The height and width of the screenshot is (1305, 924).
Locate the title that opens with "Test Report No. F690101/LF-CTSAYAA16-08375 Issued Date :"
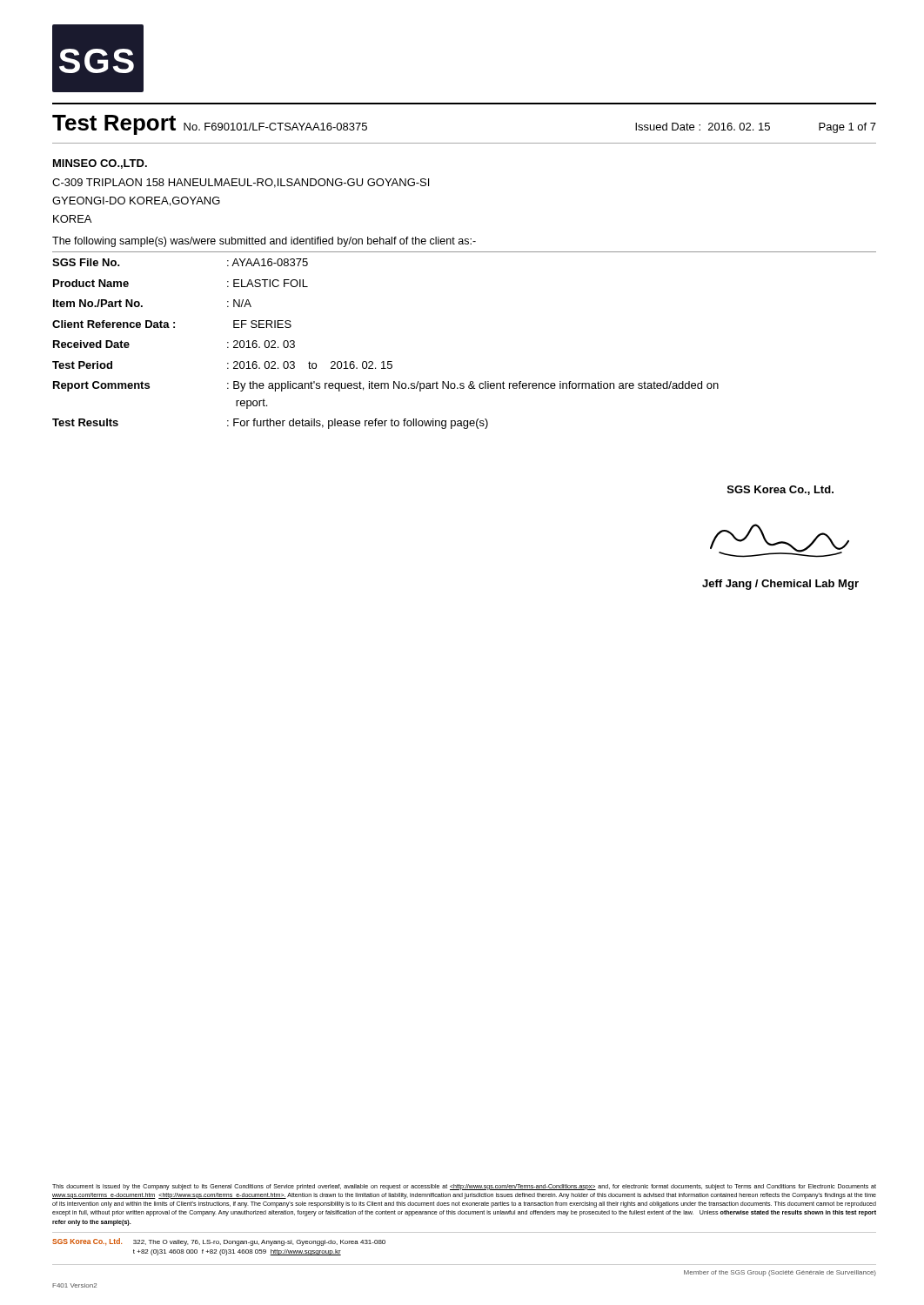(x=171, y=125)
